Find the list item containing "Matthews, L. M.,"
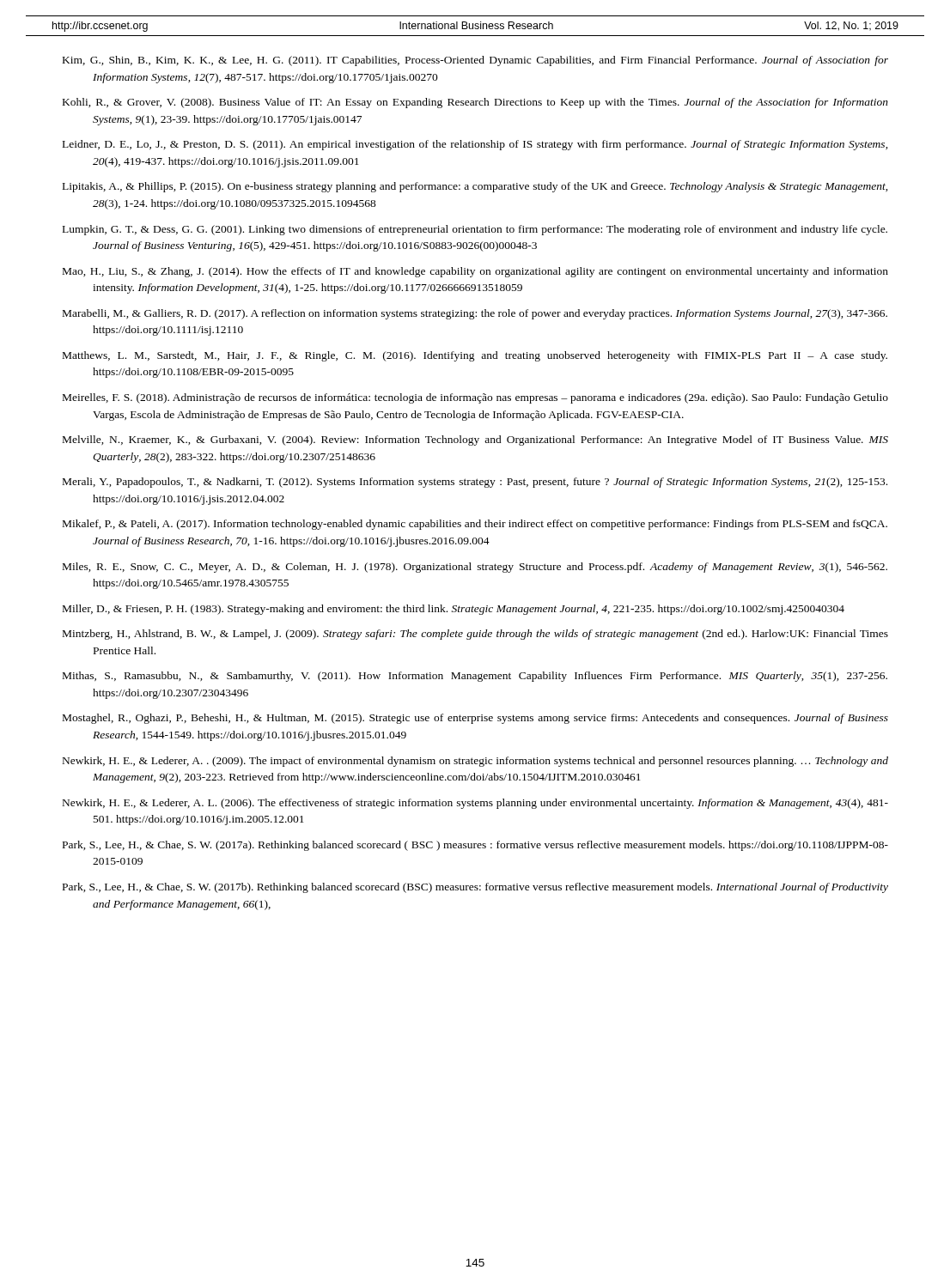 475,363
